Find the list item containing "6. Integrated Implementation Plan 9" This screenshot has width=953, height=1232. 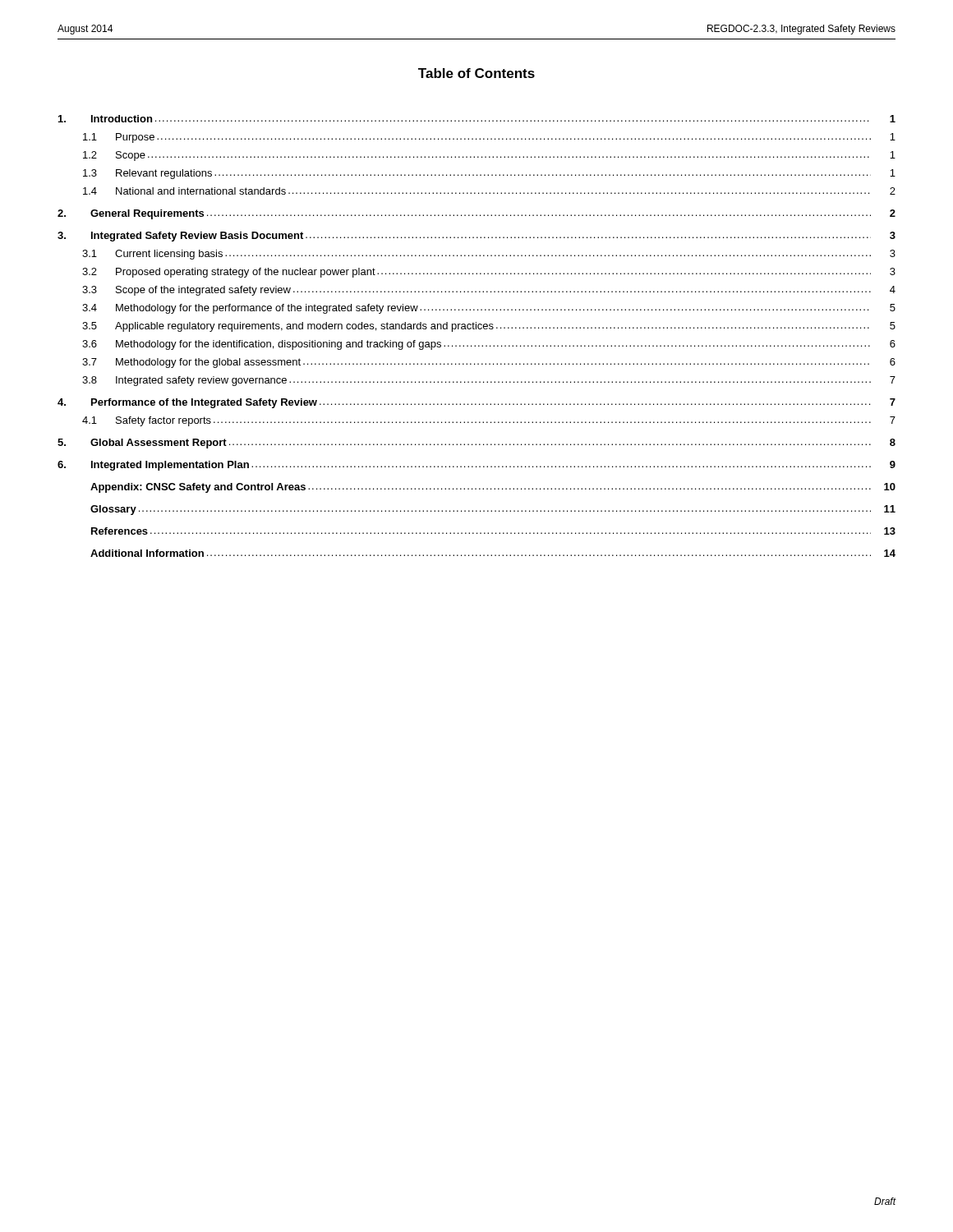pyautogui.click(x=476, y=465)
